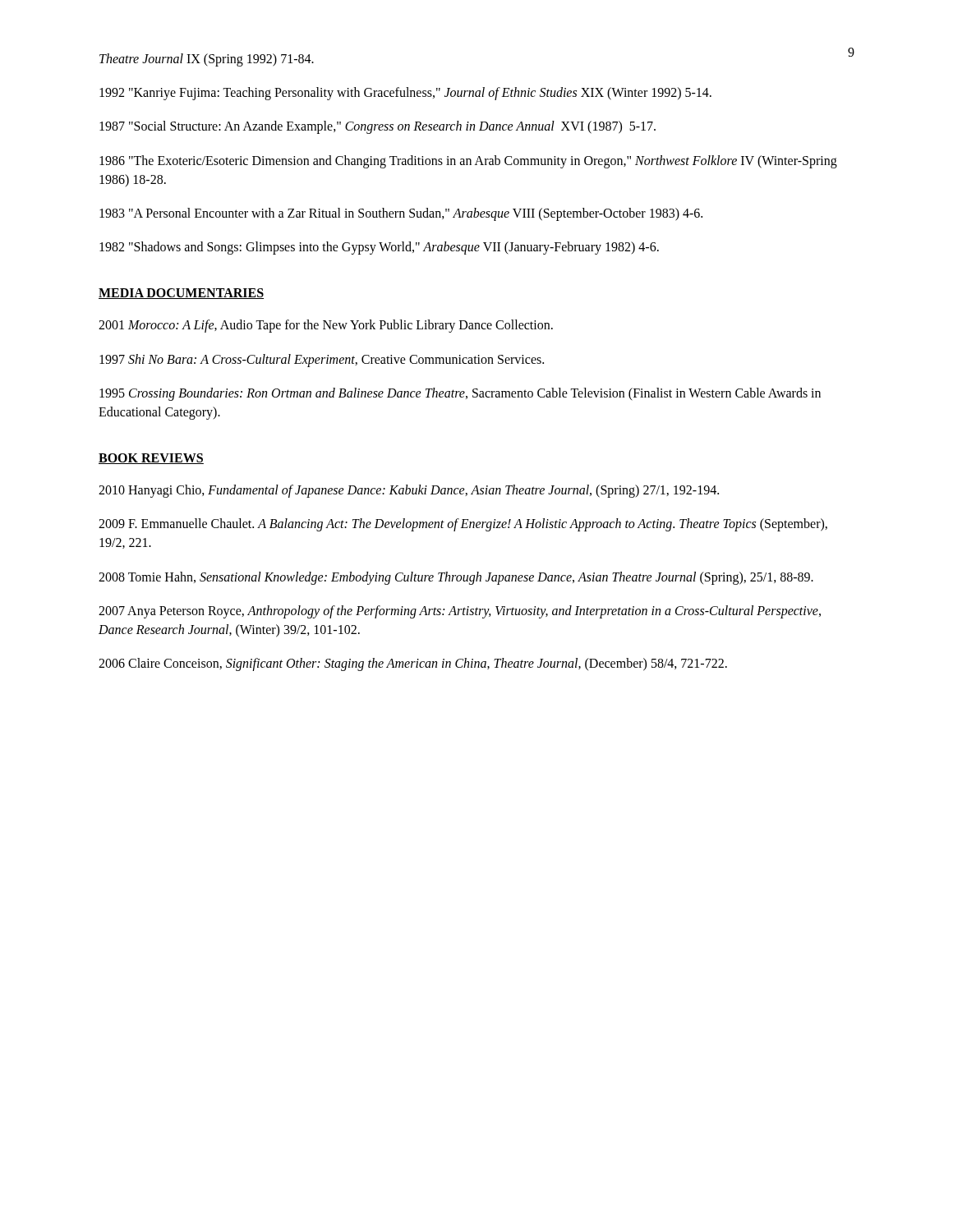
Task: Click on the list item containing "1986 "The Exoteric/Esoteric"
Action: pyautogui.click(x=468, y=170)
